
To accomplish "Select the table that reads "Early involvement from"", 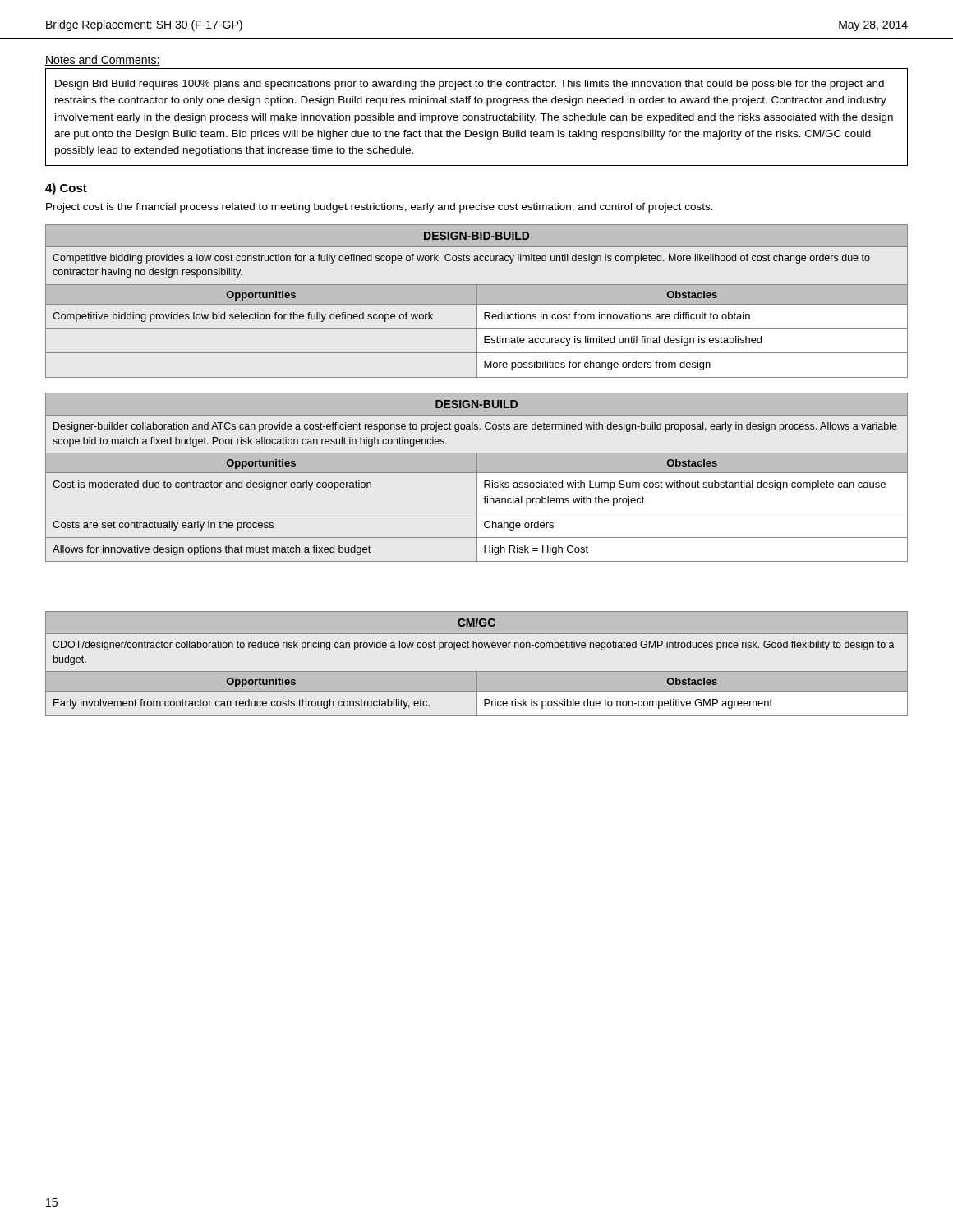I will [476, 664].
